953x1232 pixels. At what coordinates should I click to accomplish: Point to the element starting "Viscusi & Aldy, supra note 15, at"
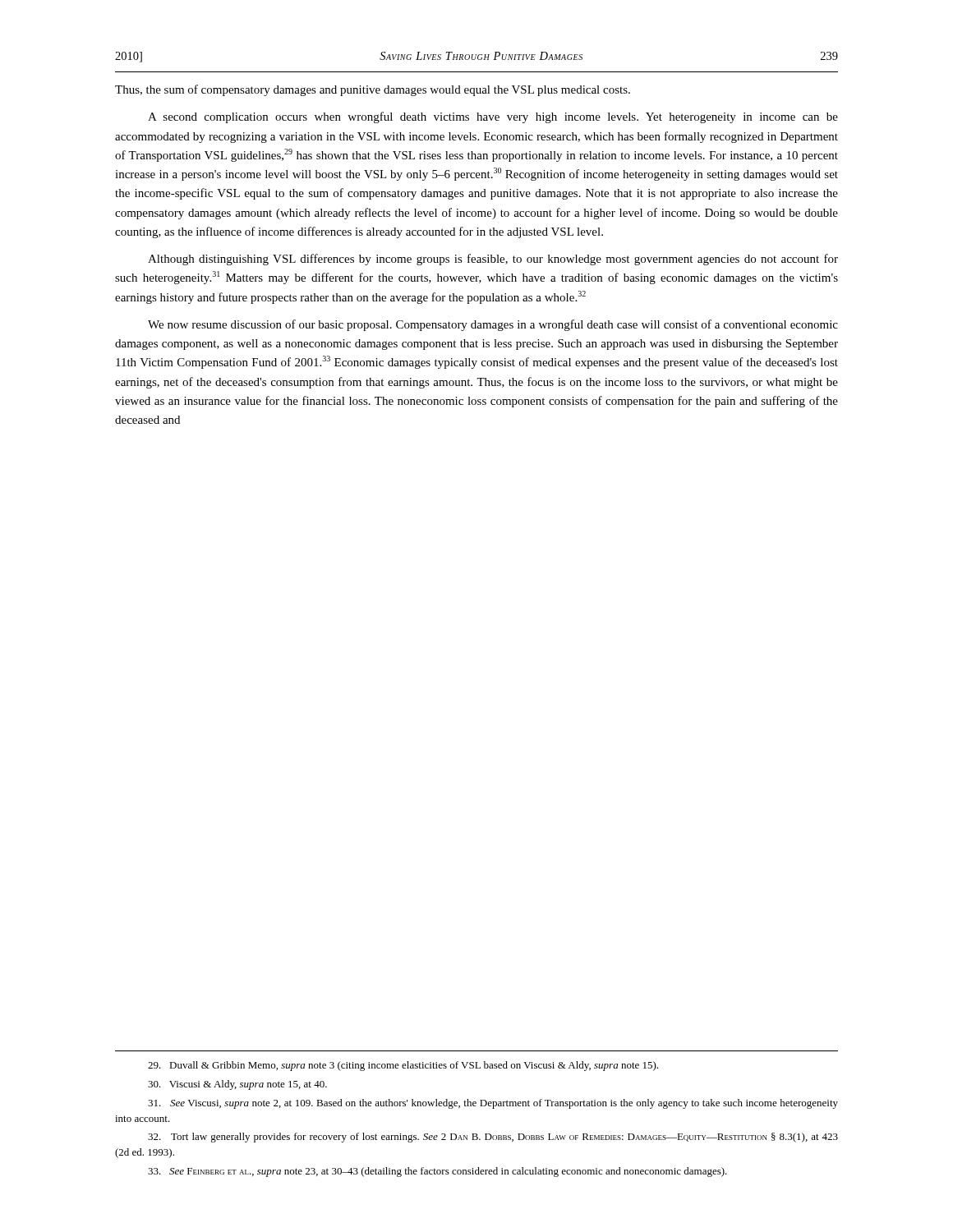pos(237,1085)
